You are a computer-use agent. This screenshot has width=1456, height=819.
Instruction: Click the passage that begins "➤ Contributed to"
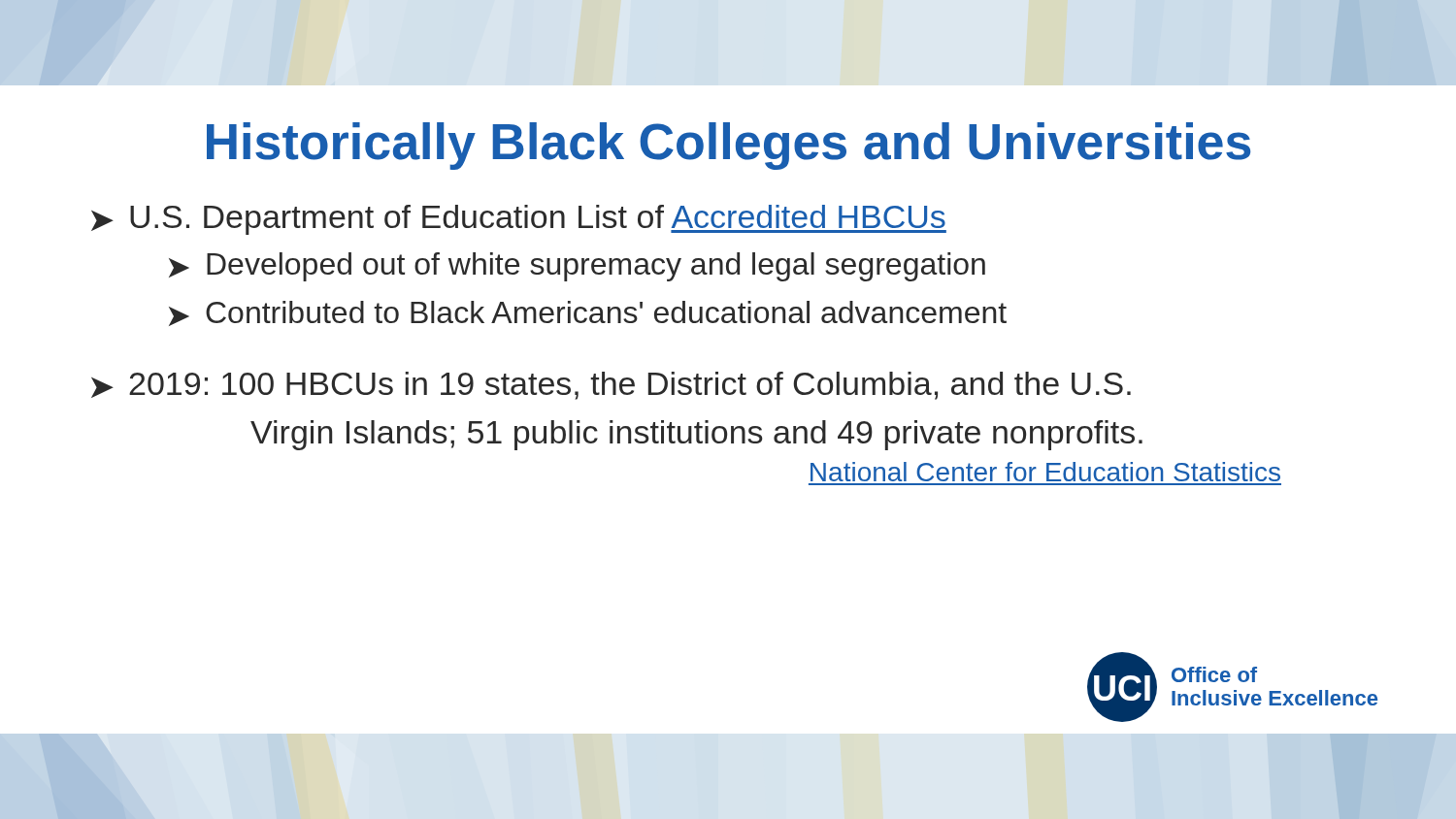pyautogui.click(x=586, y=314)
